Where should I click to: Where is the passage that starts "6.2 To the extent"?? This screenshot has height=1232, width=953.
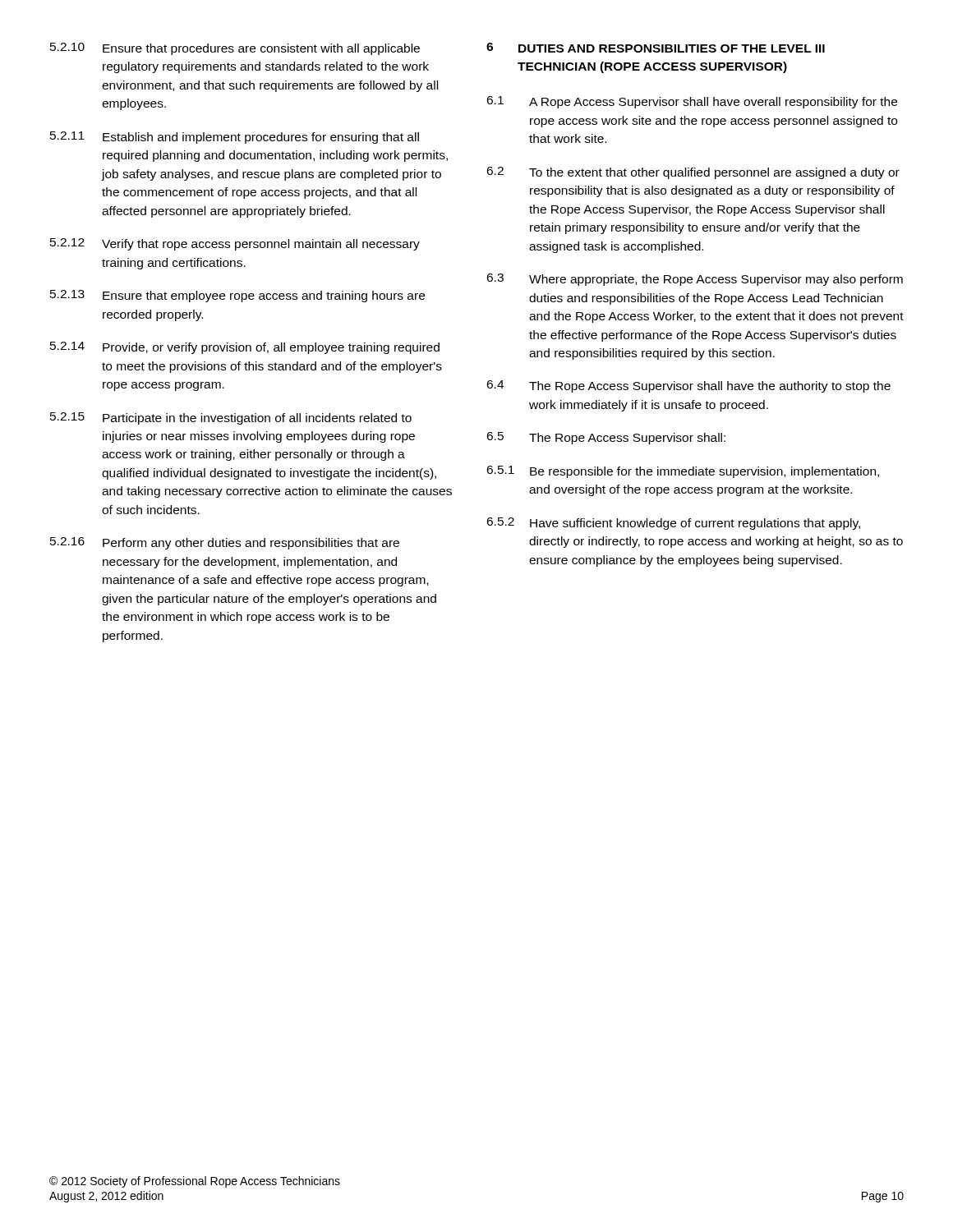point(695,209)
